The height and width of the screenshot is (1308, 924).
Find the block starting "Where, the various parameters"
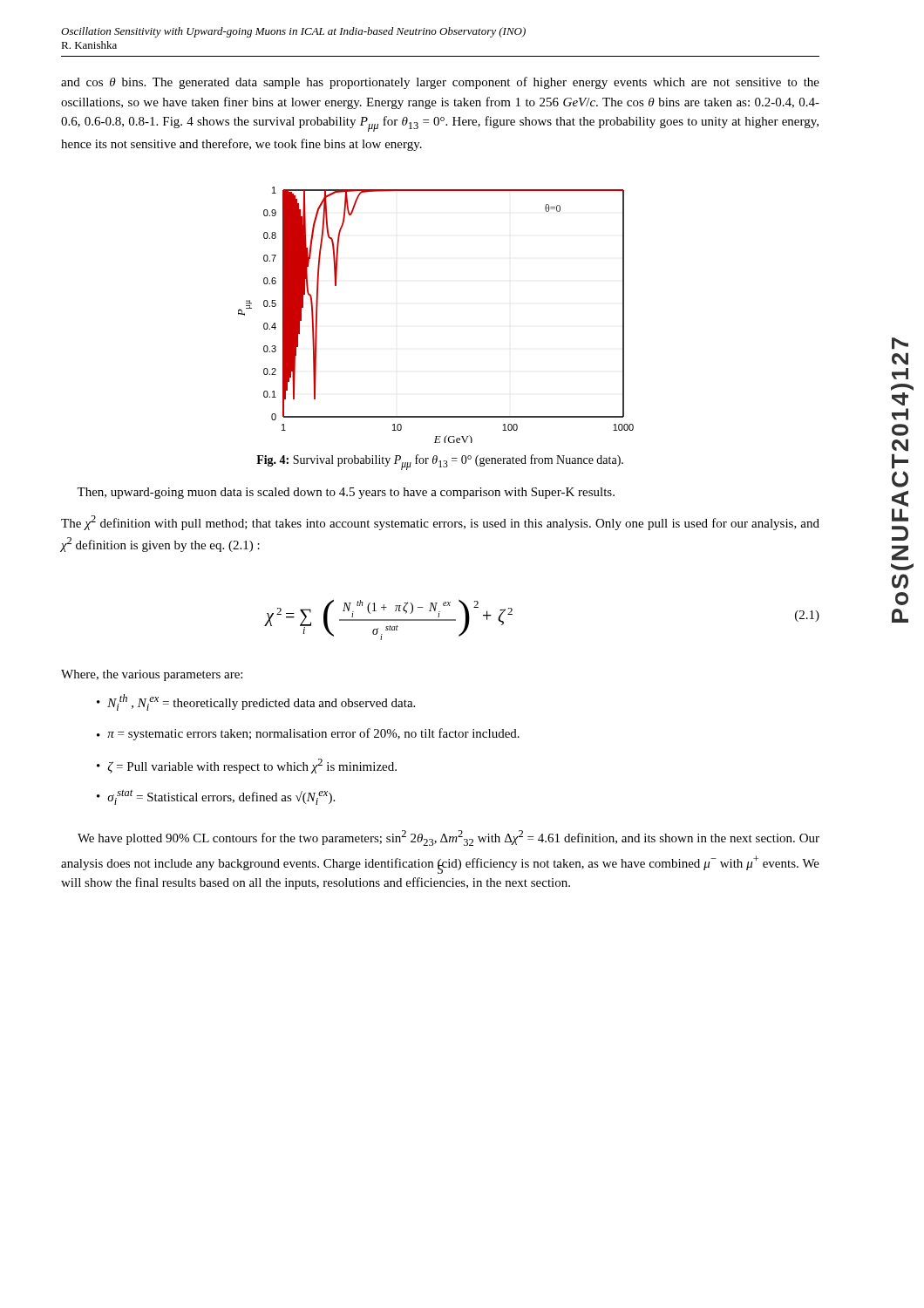click(x=152, y=674)
